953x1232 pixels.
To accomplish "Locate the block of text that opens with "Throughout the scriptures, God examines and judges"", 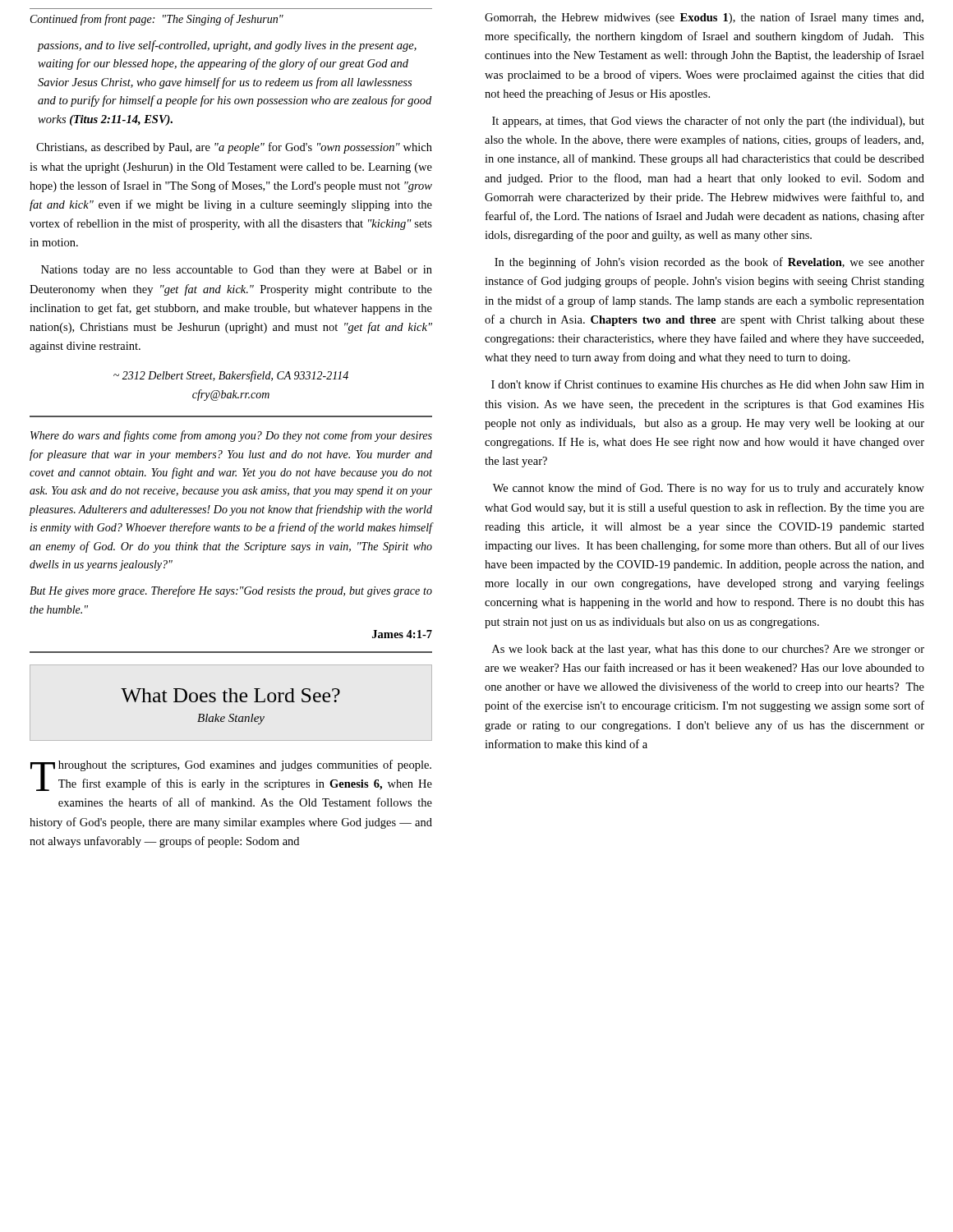I will pos(231,803).
